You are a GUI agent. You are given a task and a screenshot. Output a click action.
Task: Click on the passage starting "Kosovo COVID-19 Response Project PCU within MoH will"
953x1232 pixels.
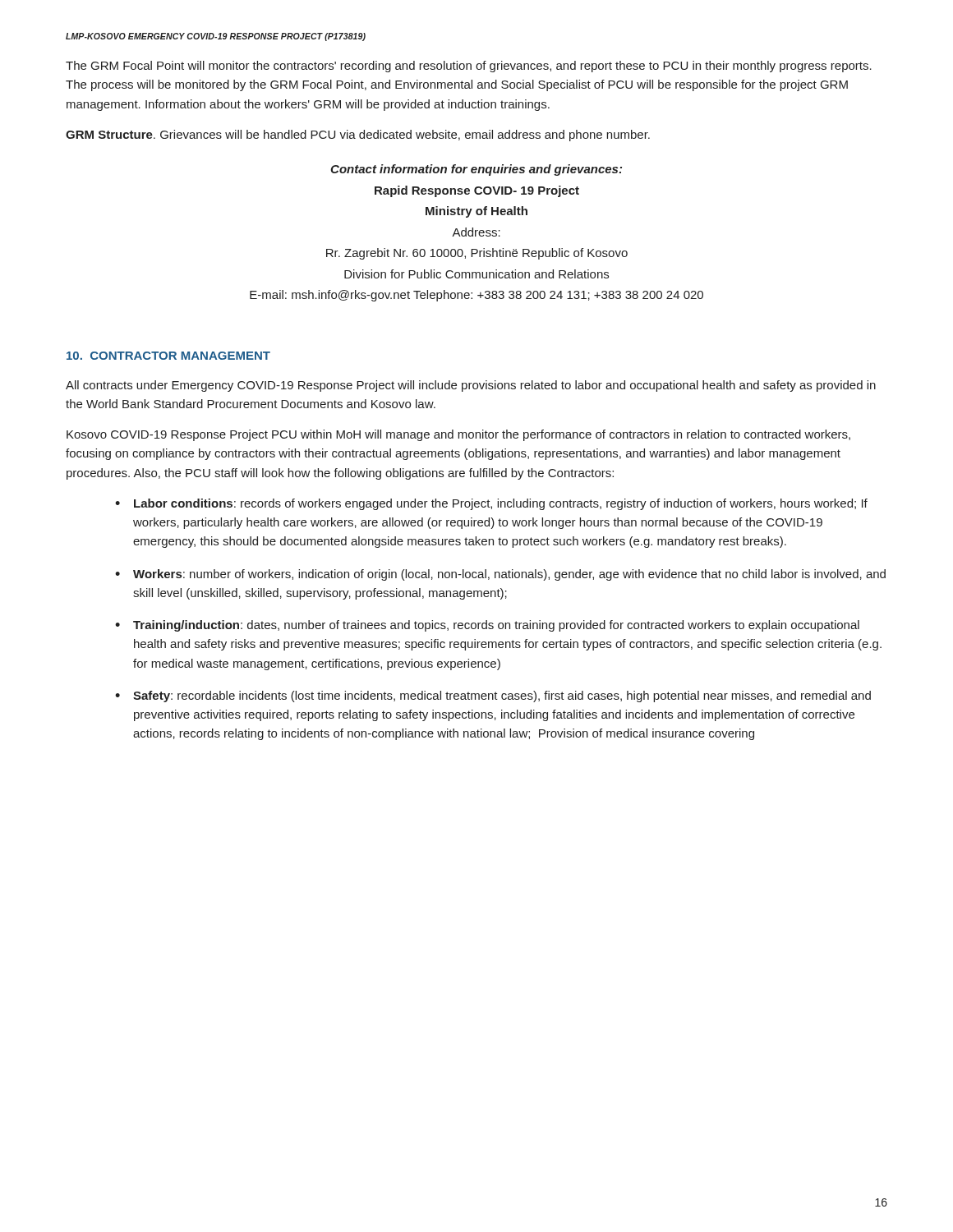point(459,453)
